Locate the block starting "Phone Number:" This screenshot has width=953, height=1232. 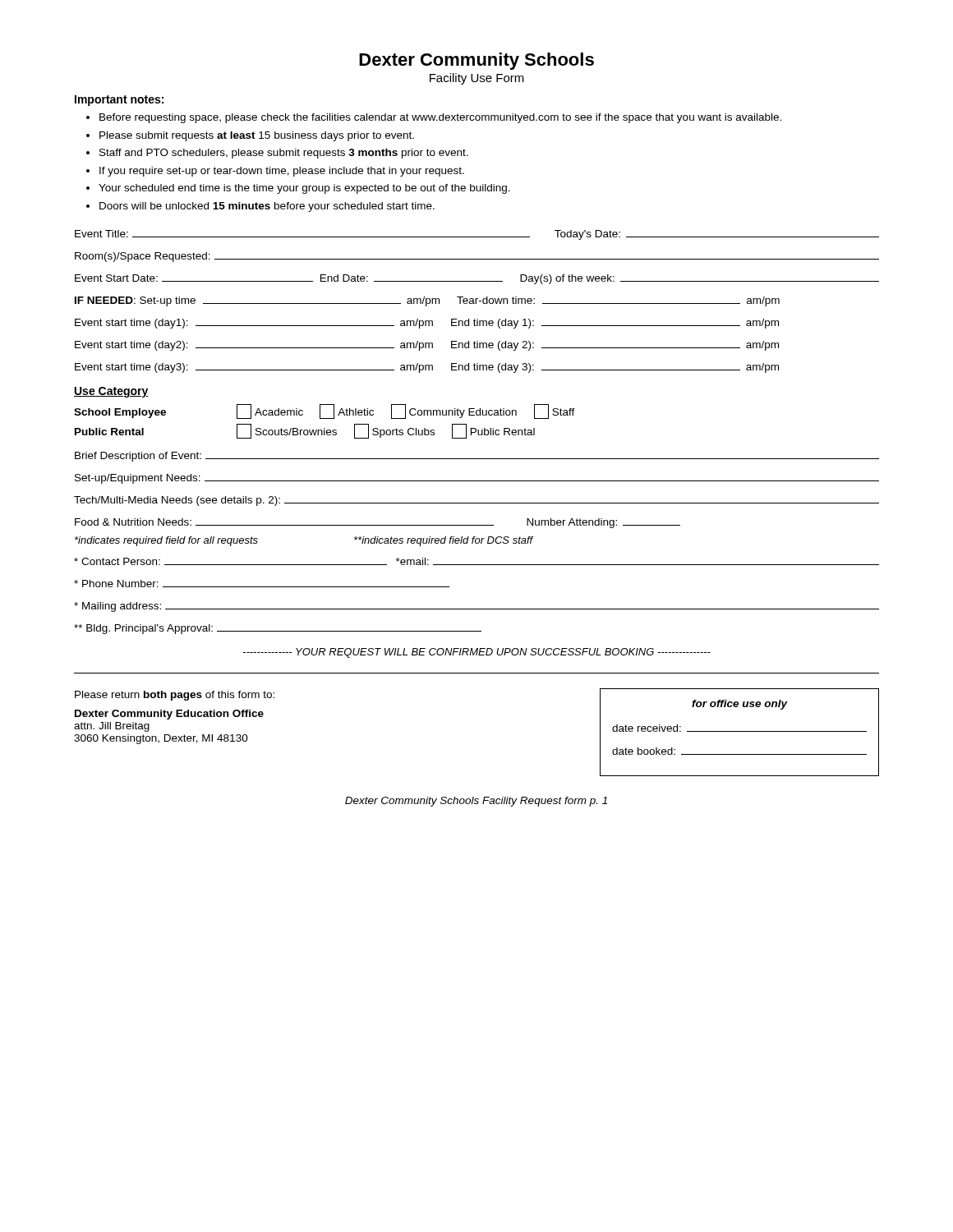pos(261,582)
